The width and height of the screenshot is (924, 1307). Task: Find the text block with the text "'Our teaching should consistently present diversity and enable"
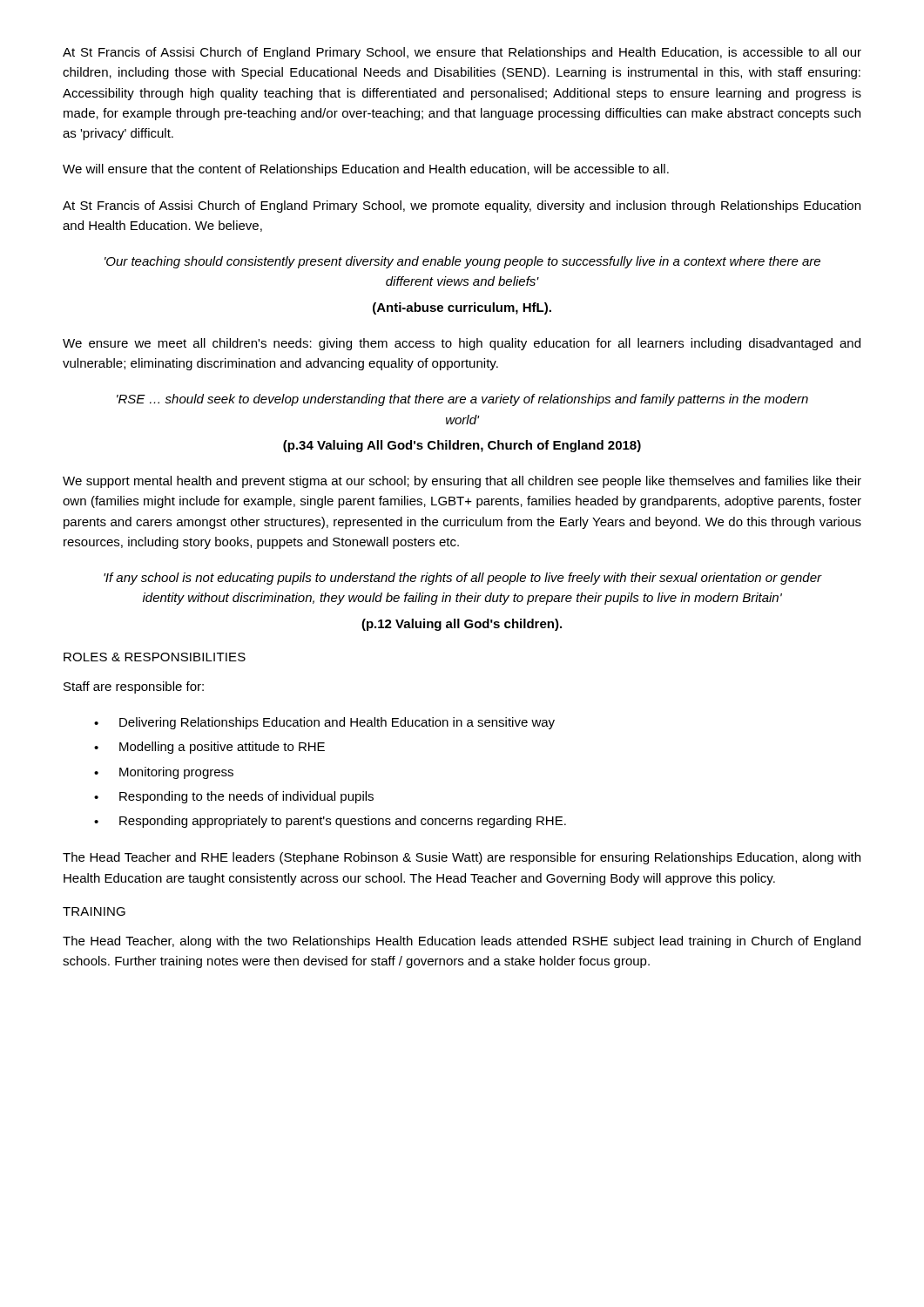(462, 284)
